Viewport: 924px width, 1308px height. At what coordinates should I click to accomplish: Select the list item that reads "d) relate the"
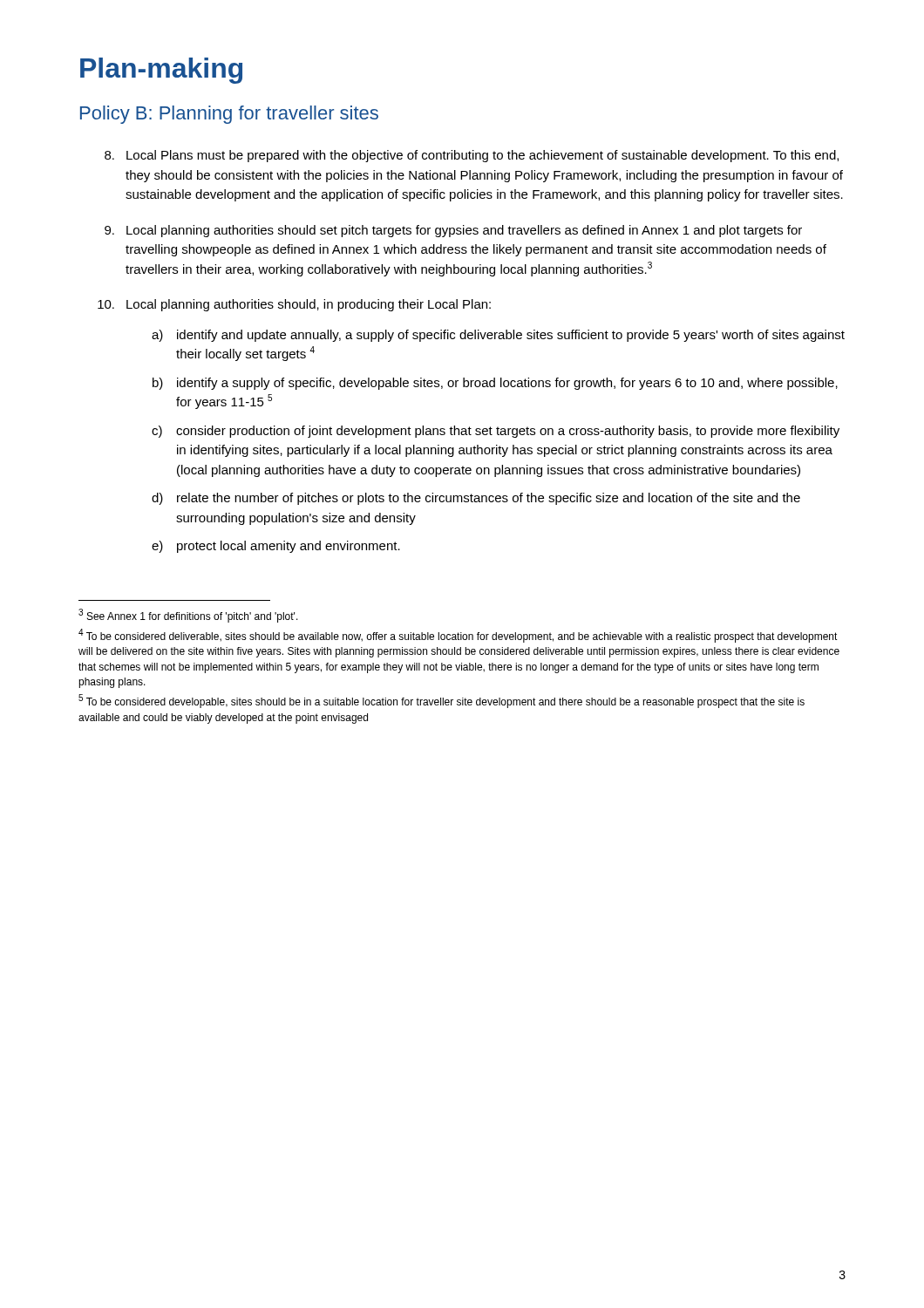[499, 508]
